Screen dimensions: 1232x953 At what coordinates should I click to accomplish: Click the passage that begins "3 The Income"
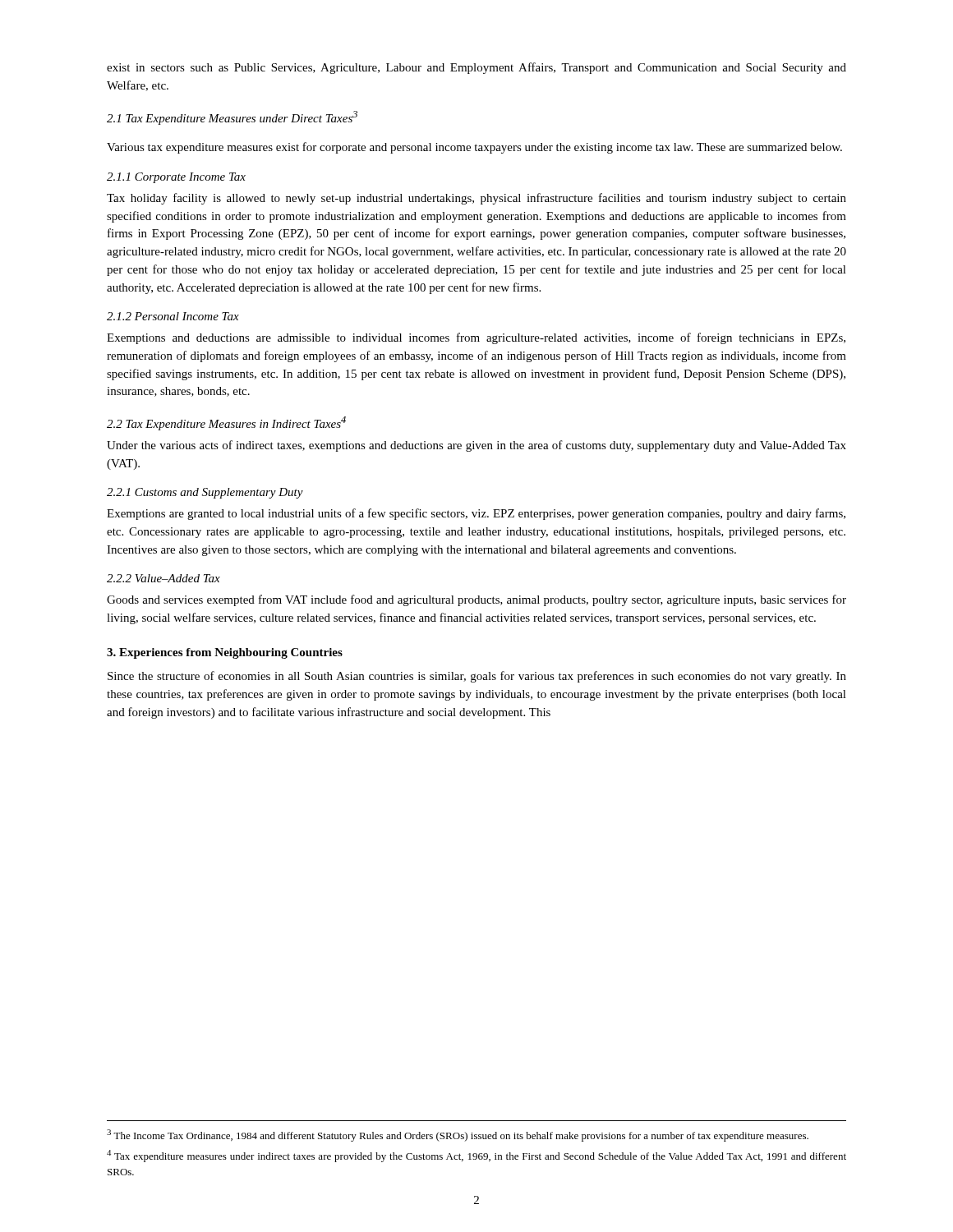pyautogui.click(x=458, y=1134)
